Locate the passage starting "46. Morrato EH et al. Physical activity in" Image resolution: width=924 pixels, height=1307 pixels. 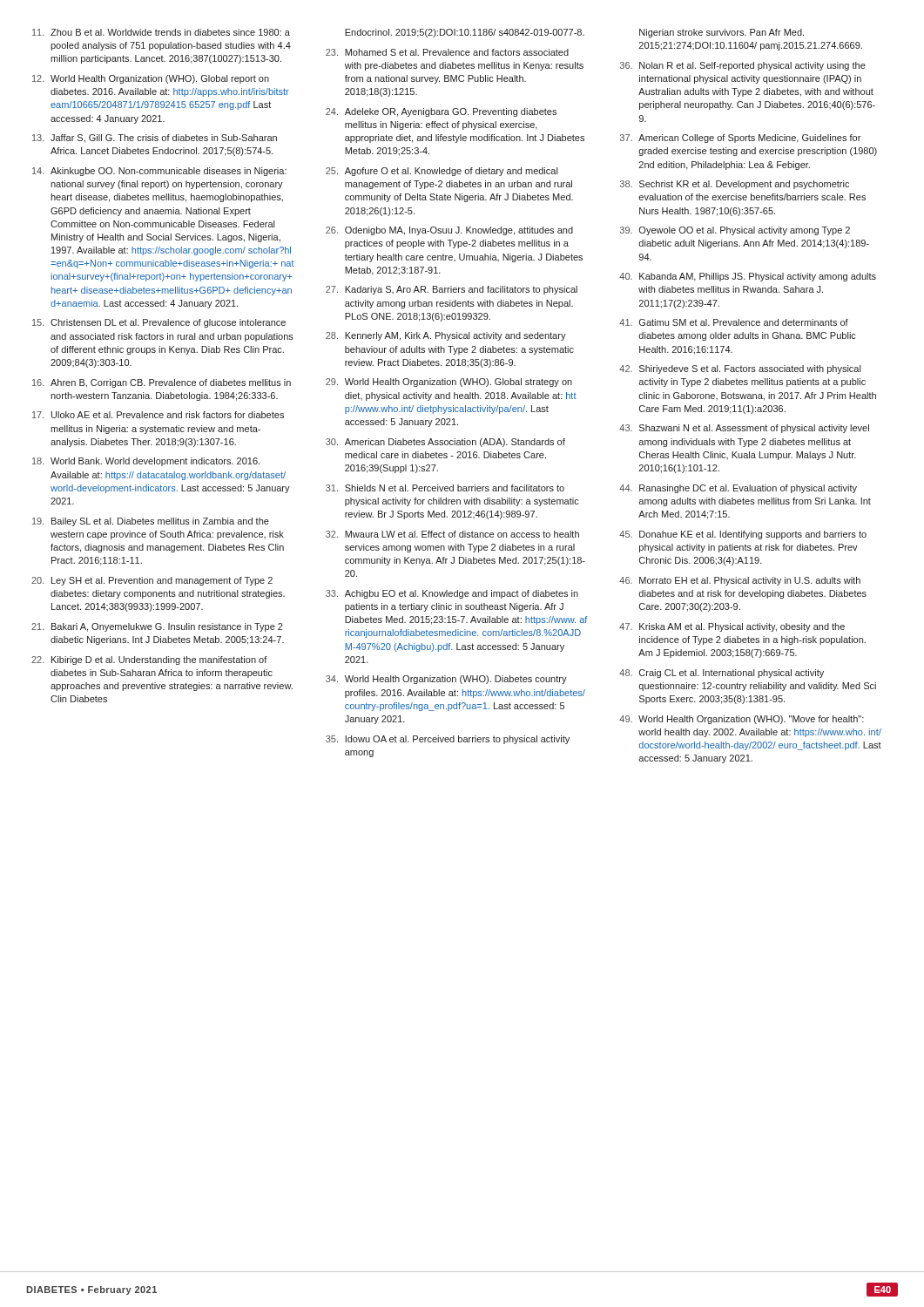[x=751, y=594]
